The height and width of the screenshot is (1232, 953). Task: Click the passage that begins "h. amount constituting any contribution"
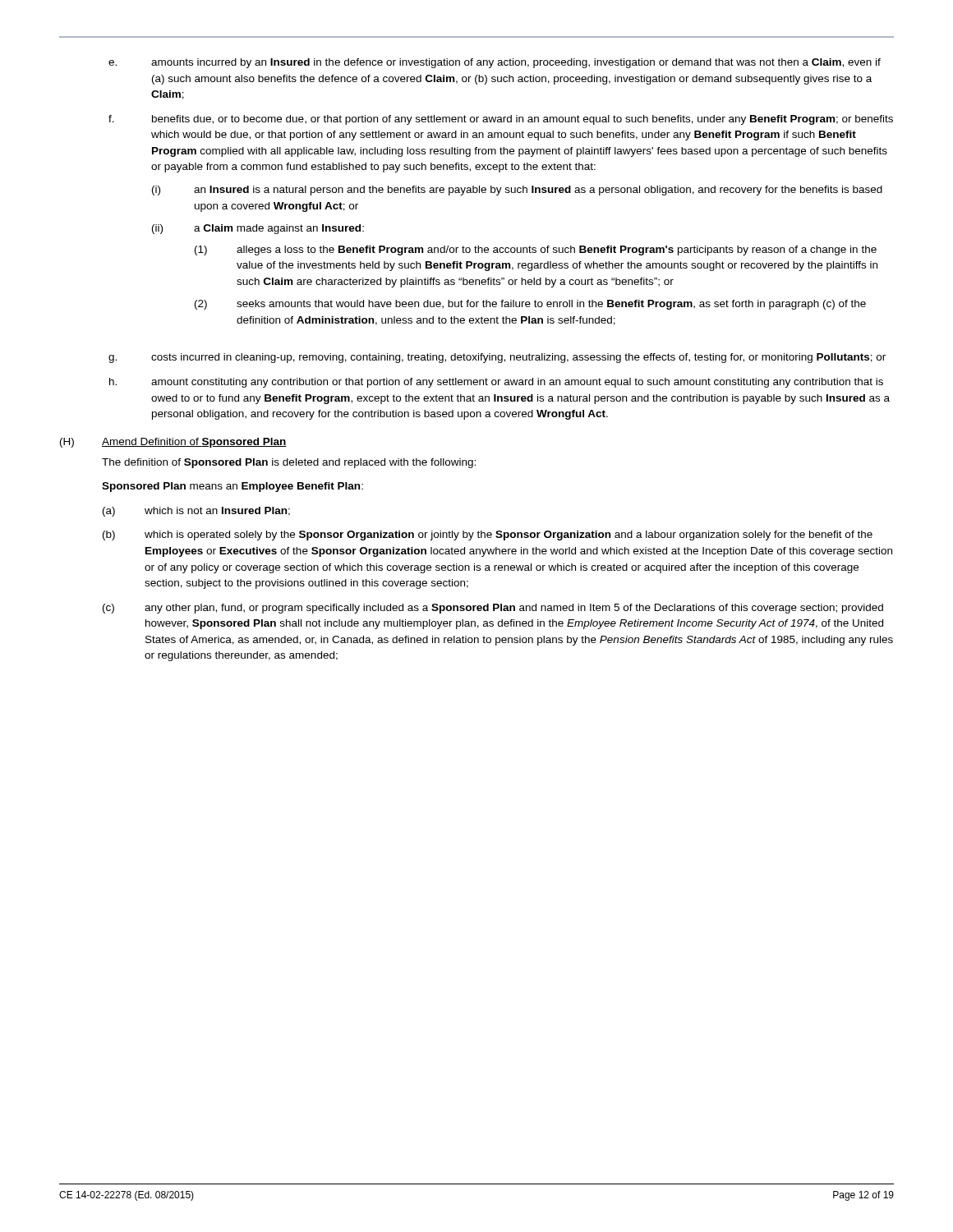pyautogui.click(x=476, y=398)
